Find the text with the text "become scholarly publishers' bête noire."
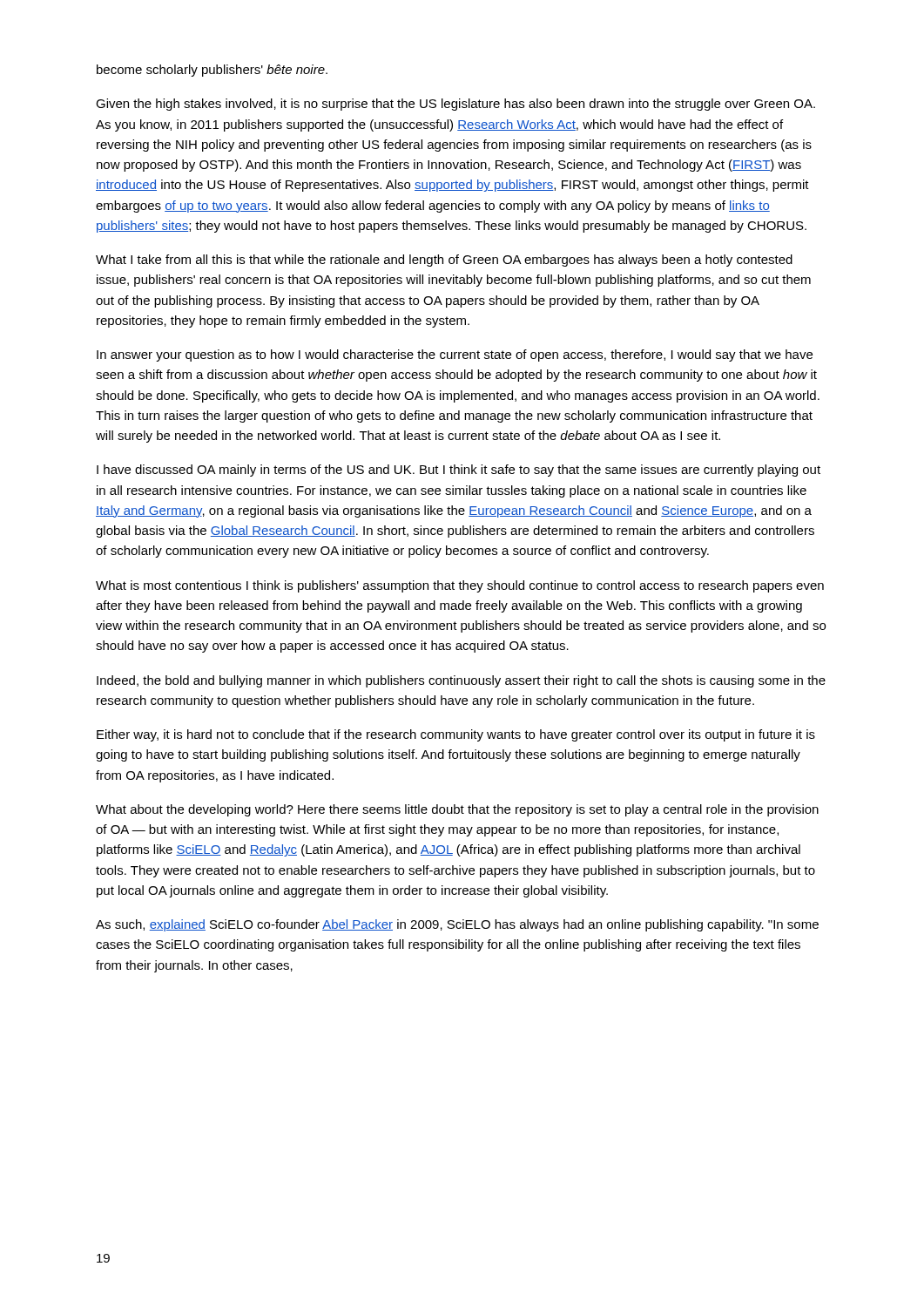The height and width of the screenshot is (1307, 924). click(x=212, y=69)
